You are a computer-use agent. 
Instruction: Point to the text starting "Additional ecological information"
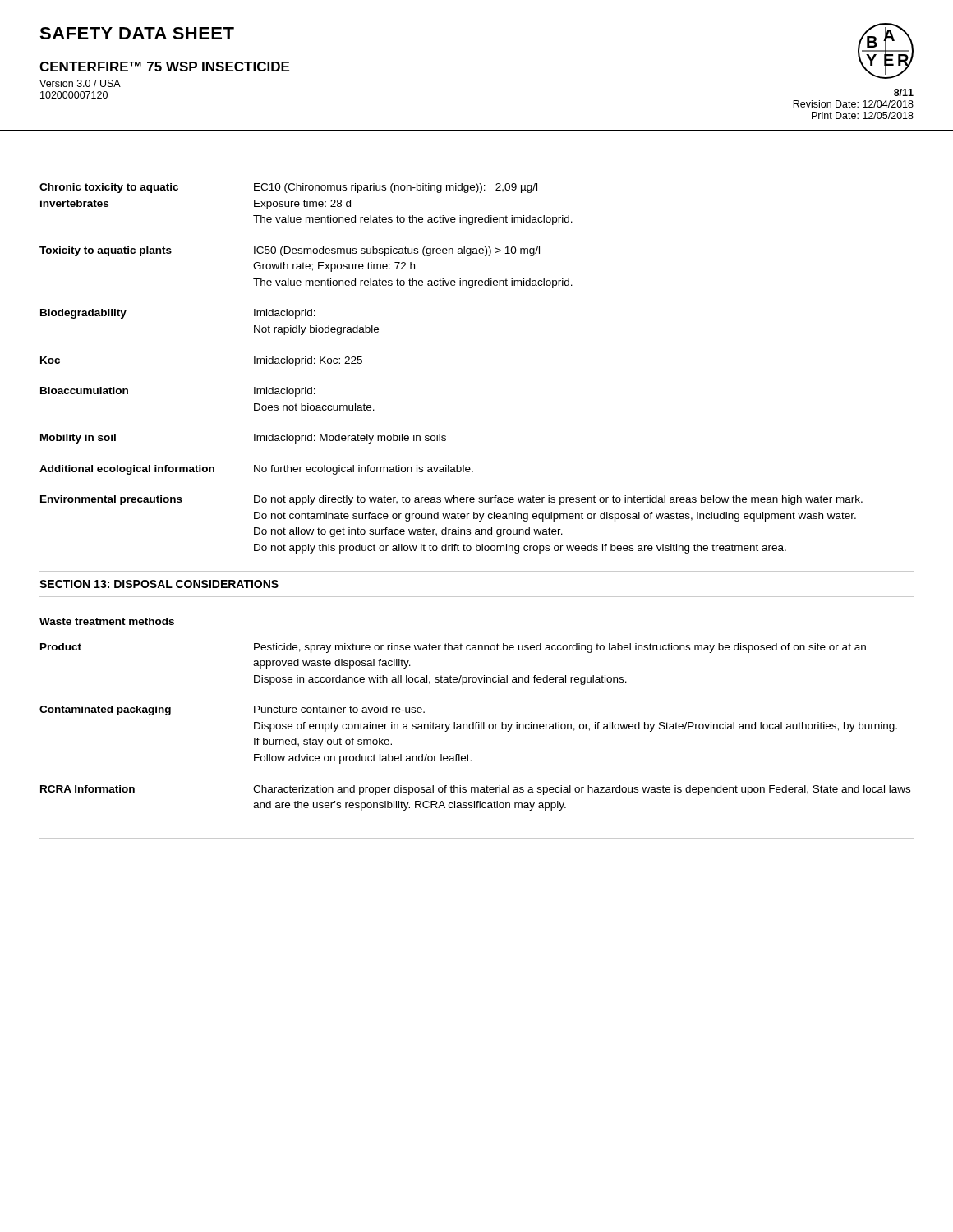pyautogui.click(x=127, y=468)
